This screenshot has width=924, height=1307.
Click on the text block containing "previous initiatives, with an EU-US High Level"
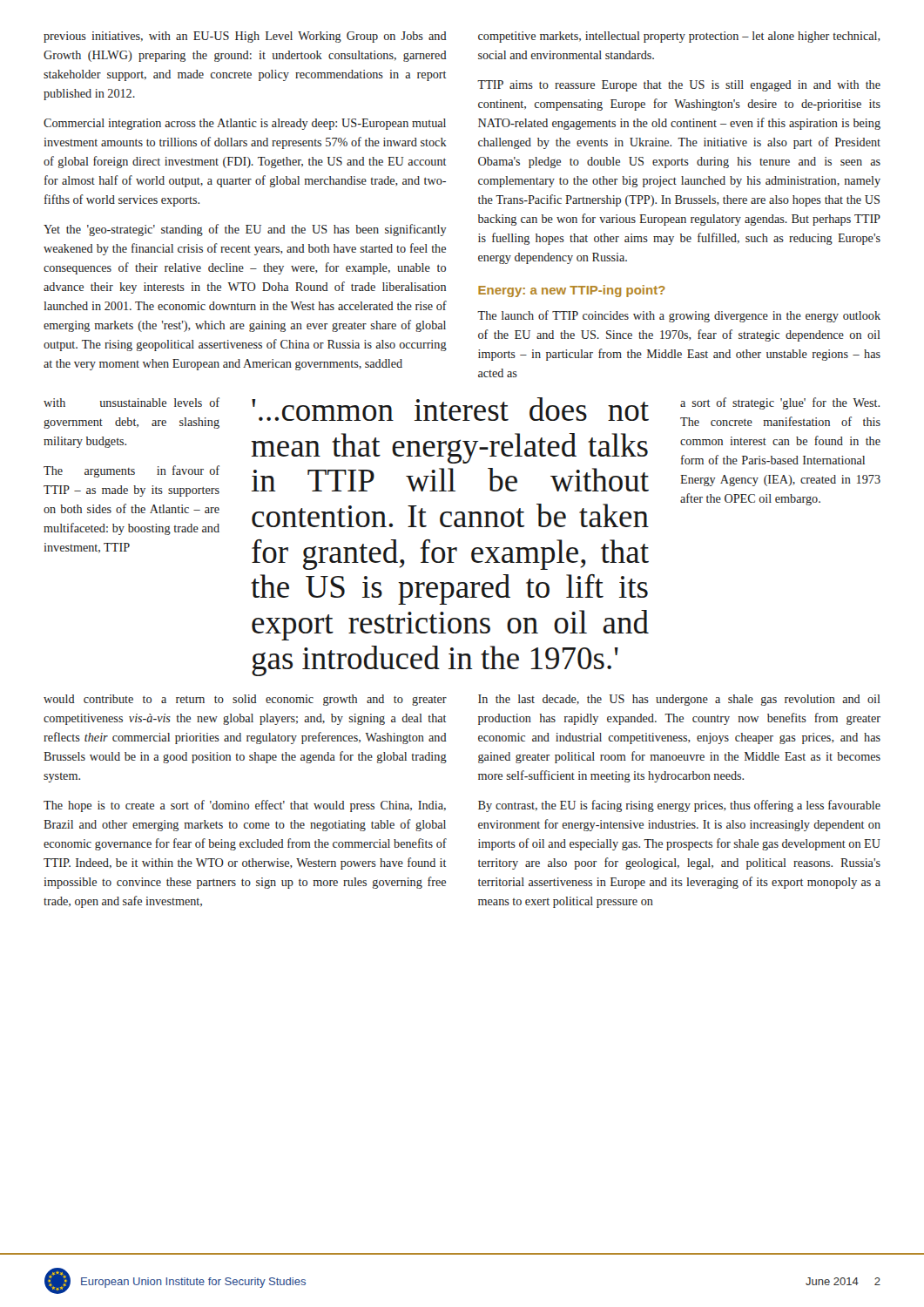point(245,37)
